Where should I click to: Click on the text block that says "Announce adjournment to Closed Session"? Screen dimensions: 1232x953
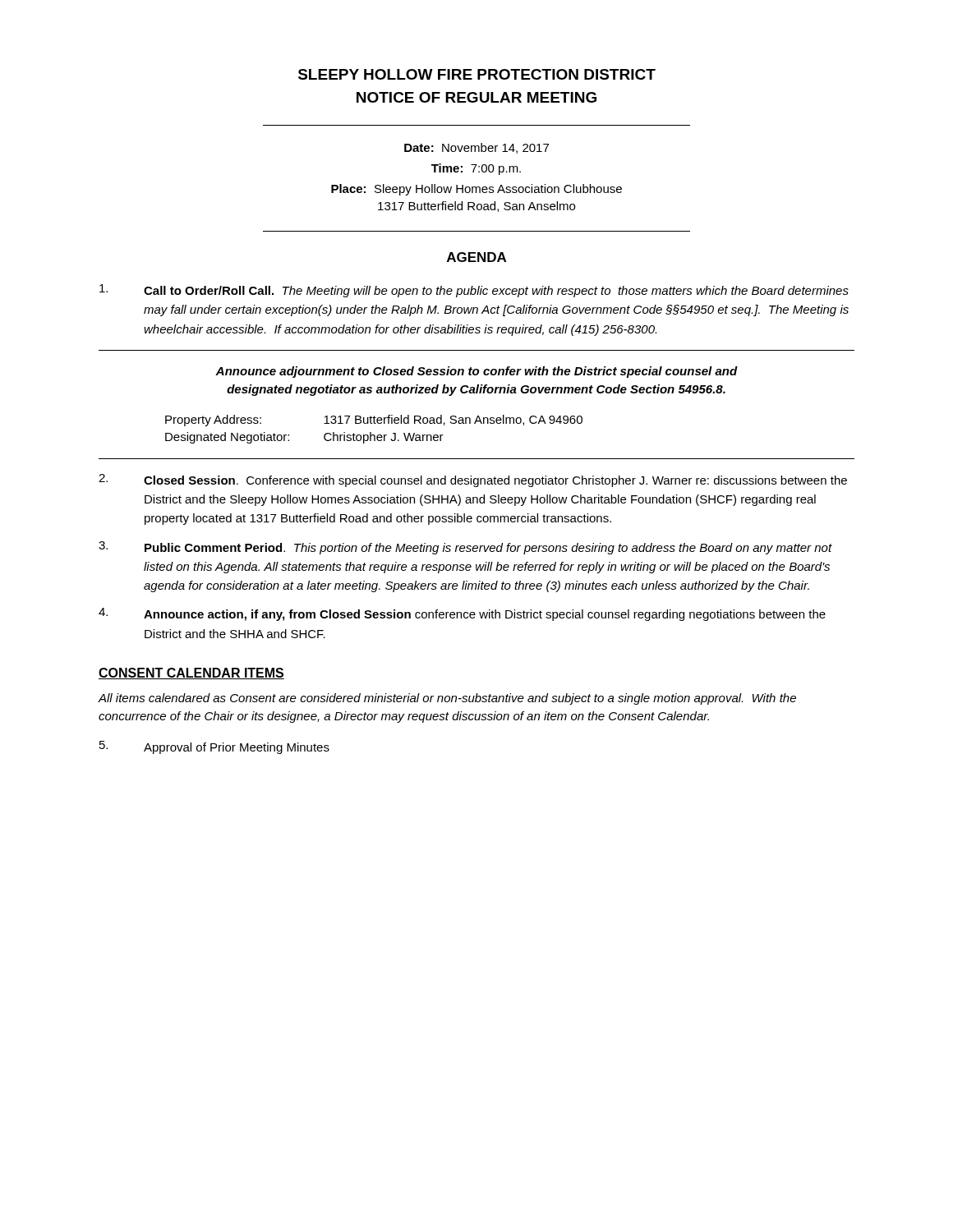(476, 380)
